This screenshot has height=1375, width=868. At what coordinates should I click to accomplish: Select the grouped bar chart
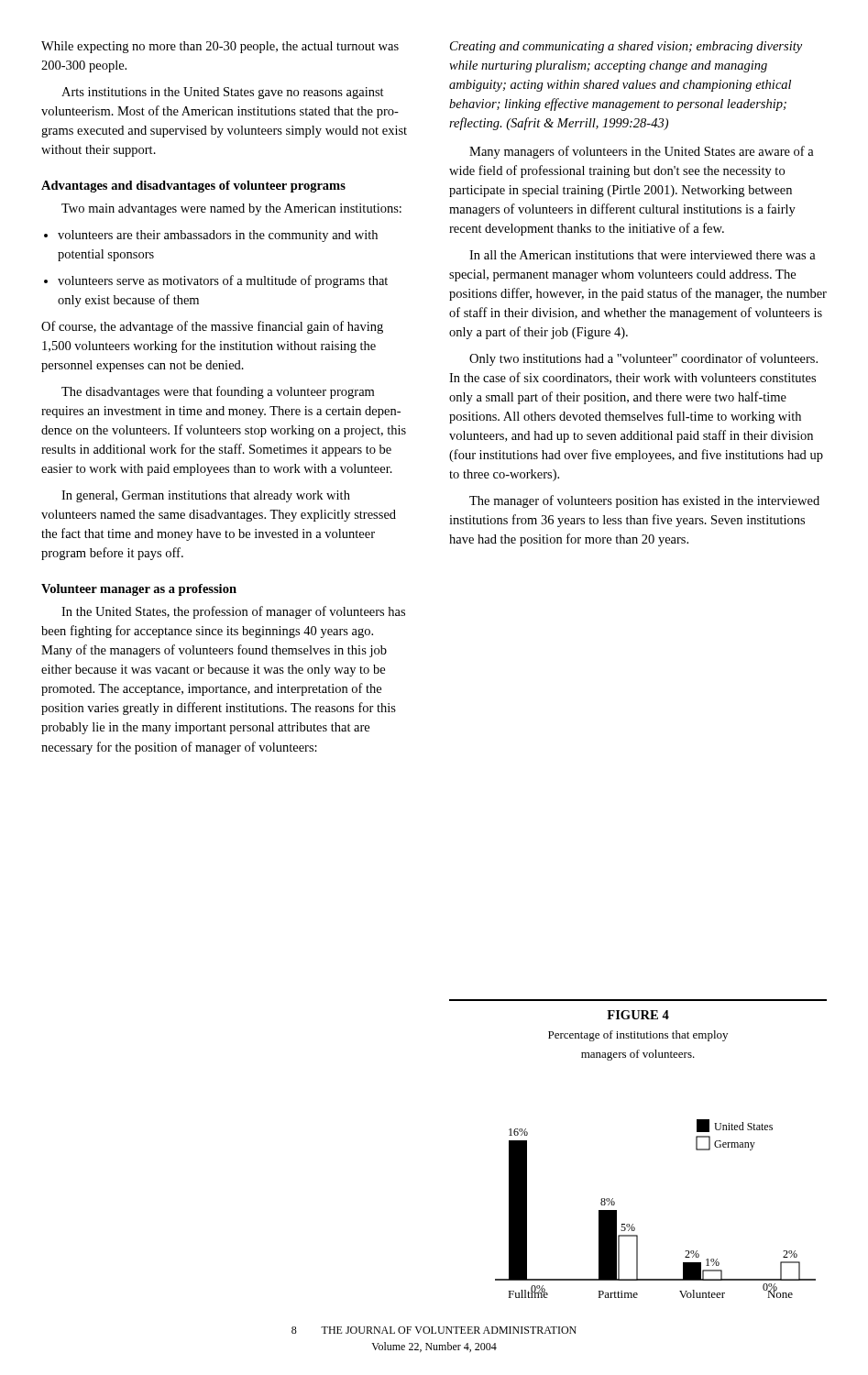pos(638,1200)
